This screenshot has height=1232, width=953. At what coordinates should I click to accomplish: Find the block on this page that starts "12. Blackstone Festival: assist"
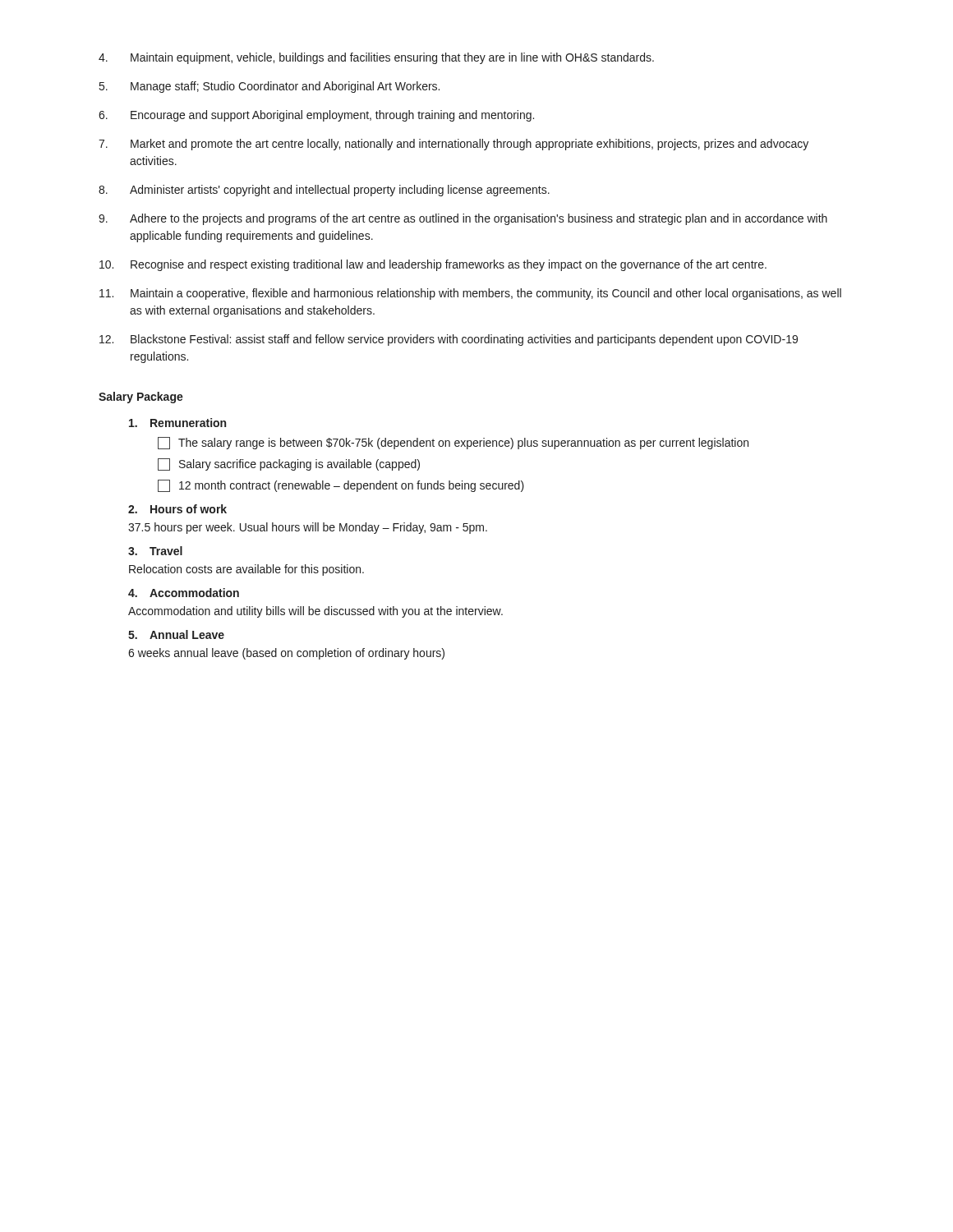click(x=476, y=348)
